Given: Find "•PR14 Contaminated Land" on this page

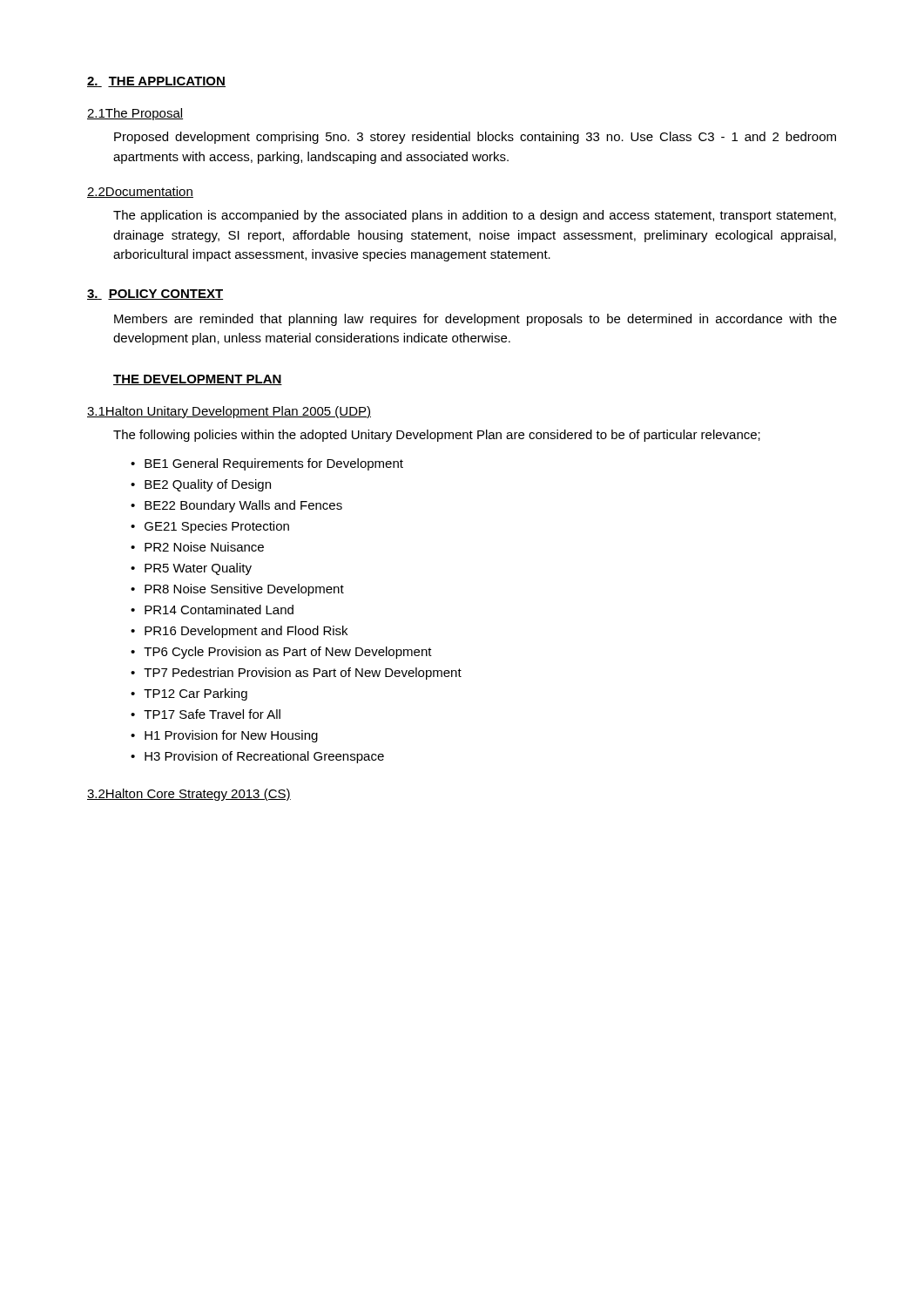Looking at the screenshot, I should pos(212,610).
